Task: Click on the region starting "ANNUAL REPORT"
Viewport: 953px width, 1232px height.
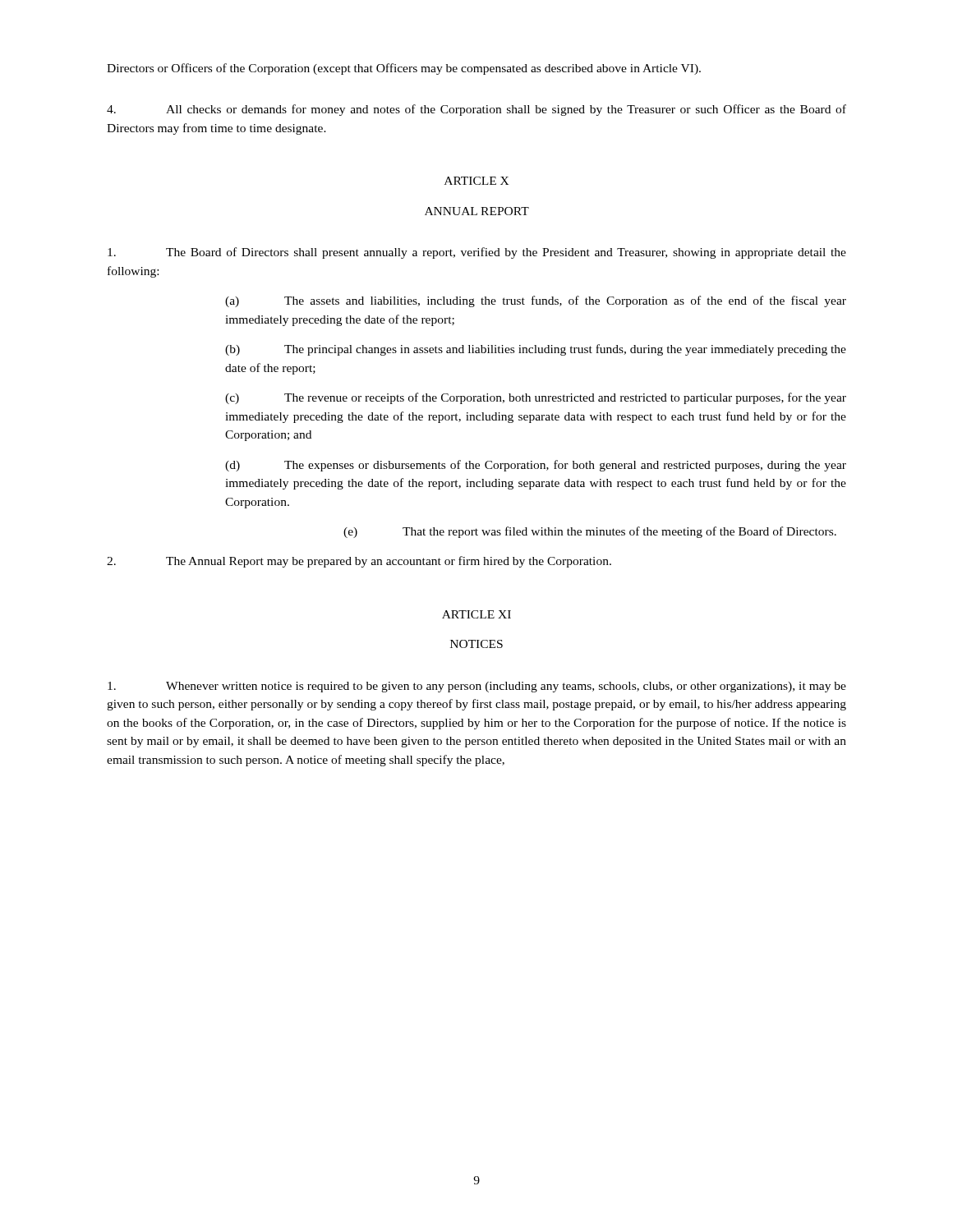Action: tap(476, 211)
